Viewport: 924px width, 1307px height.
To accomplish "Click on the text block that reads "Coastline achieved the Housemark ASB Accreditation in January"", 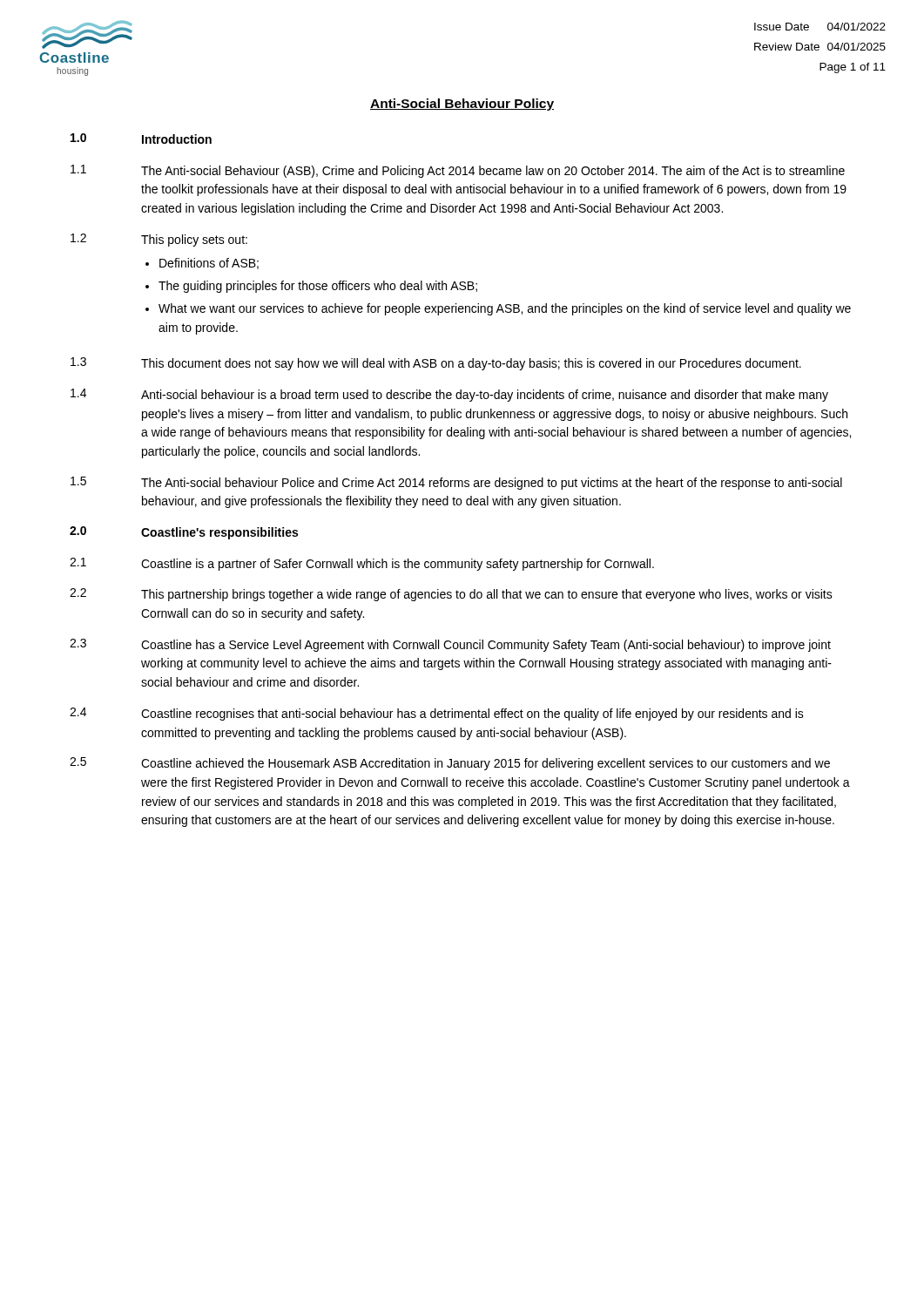I will pos(495,792).
